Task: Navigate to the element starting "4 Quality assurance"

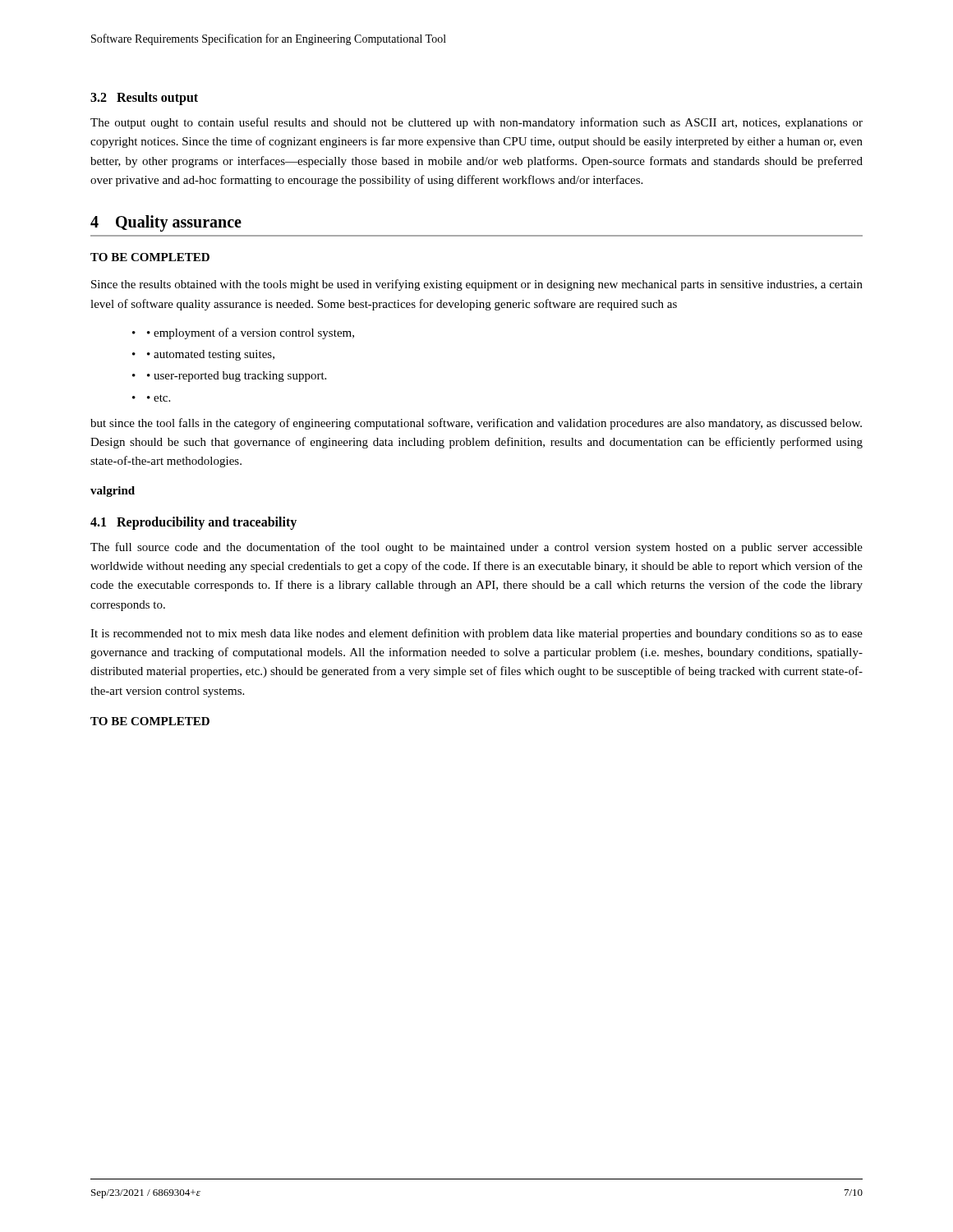Action: click(476, 225)
